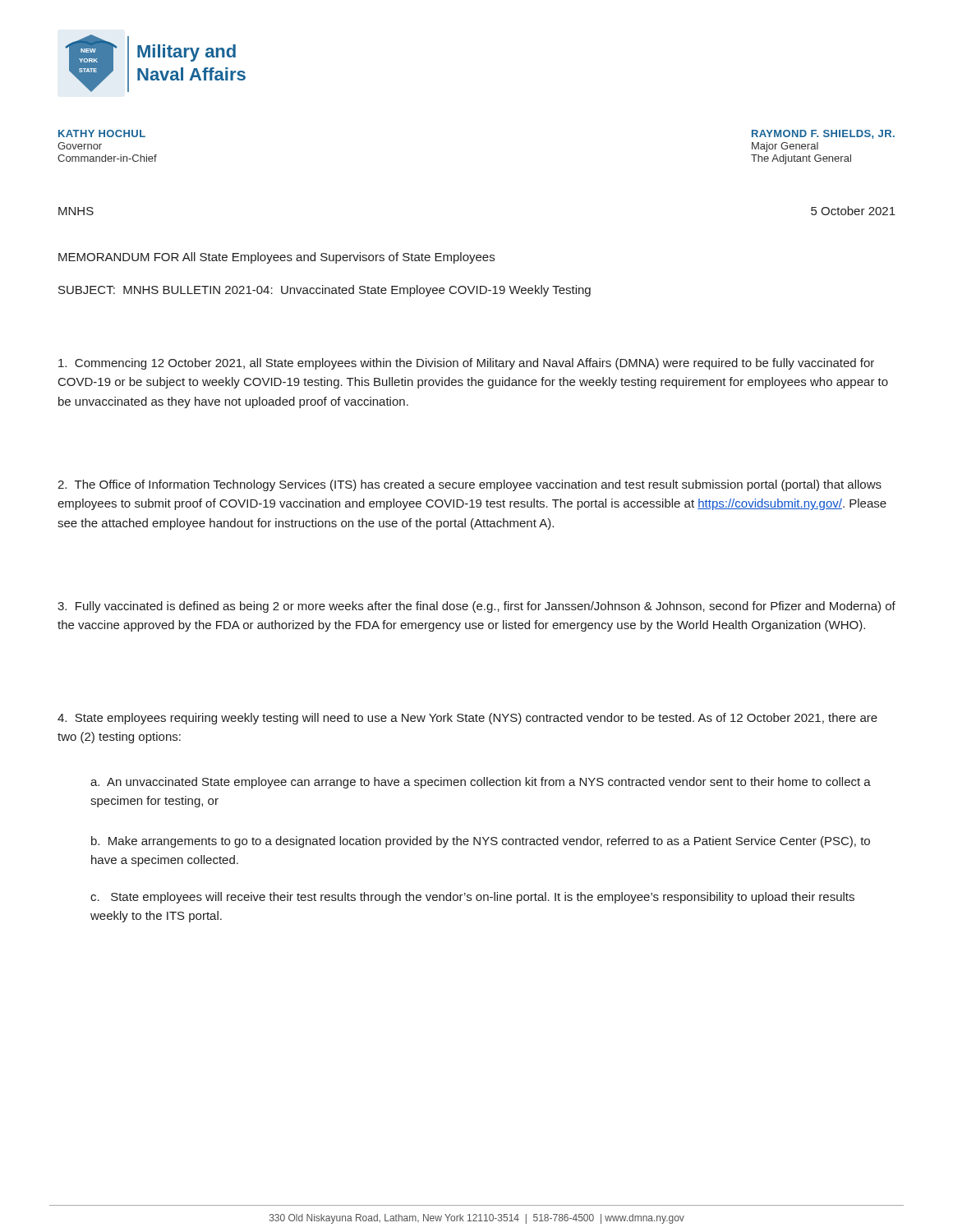953x1232 pixels.
Task: Find the text block with the text "a. An unvaccinated State employee can"
Action: pos(480,791)
